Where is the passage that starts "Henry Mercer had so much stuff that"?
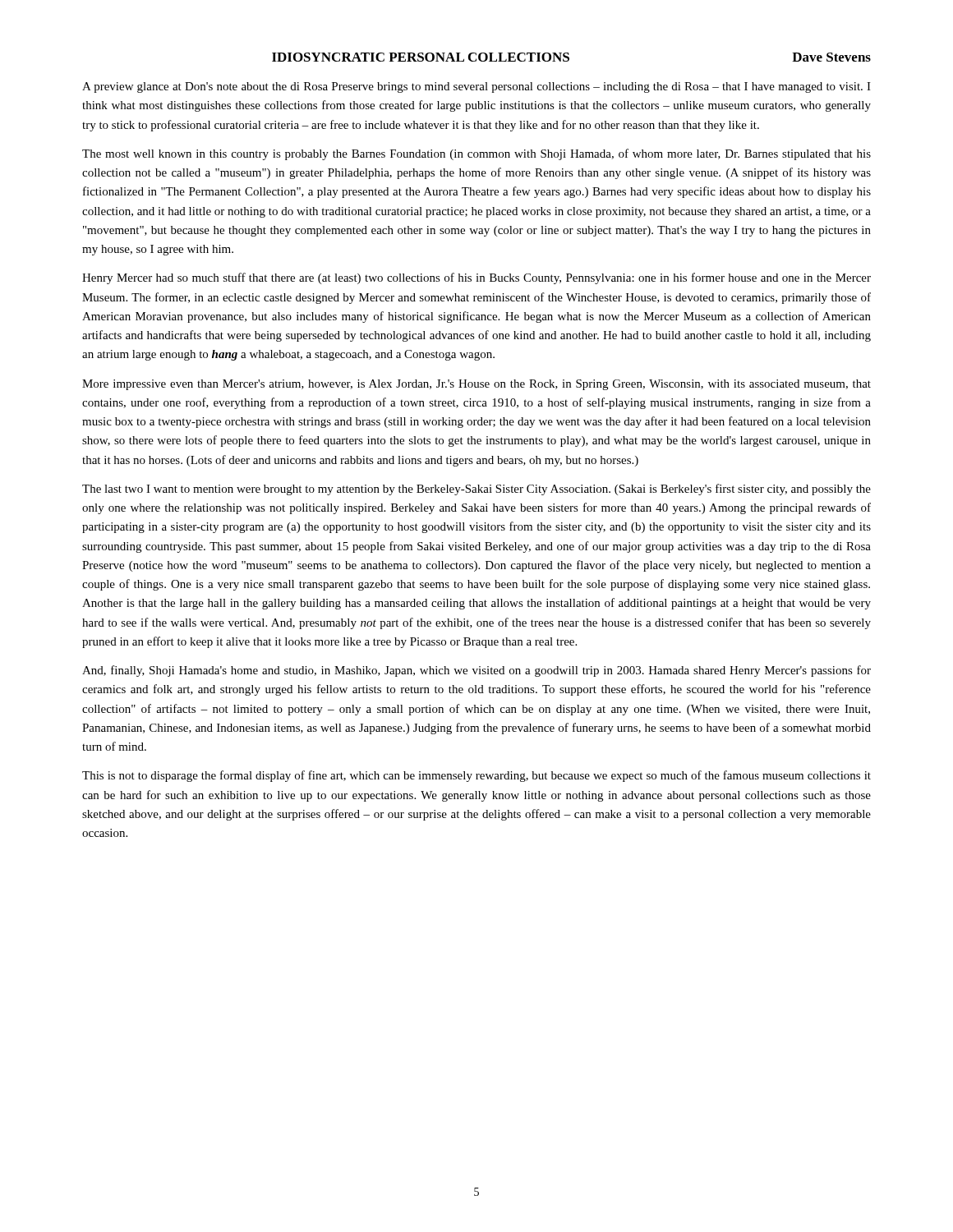Image resolution: width=953 pixels, height=1232 pixels. point(476,316)
